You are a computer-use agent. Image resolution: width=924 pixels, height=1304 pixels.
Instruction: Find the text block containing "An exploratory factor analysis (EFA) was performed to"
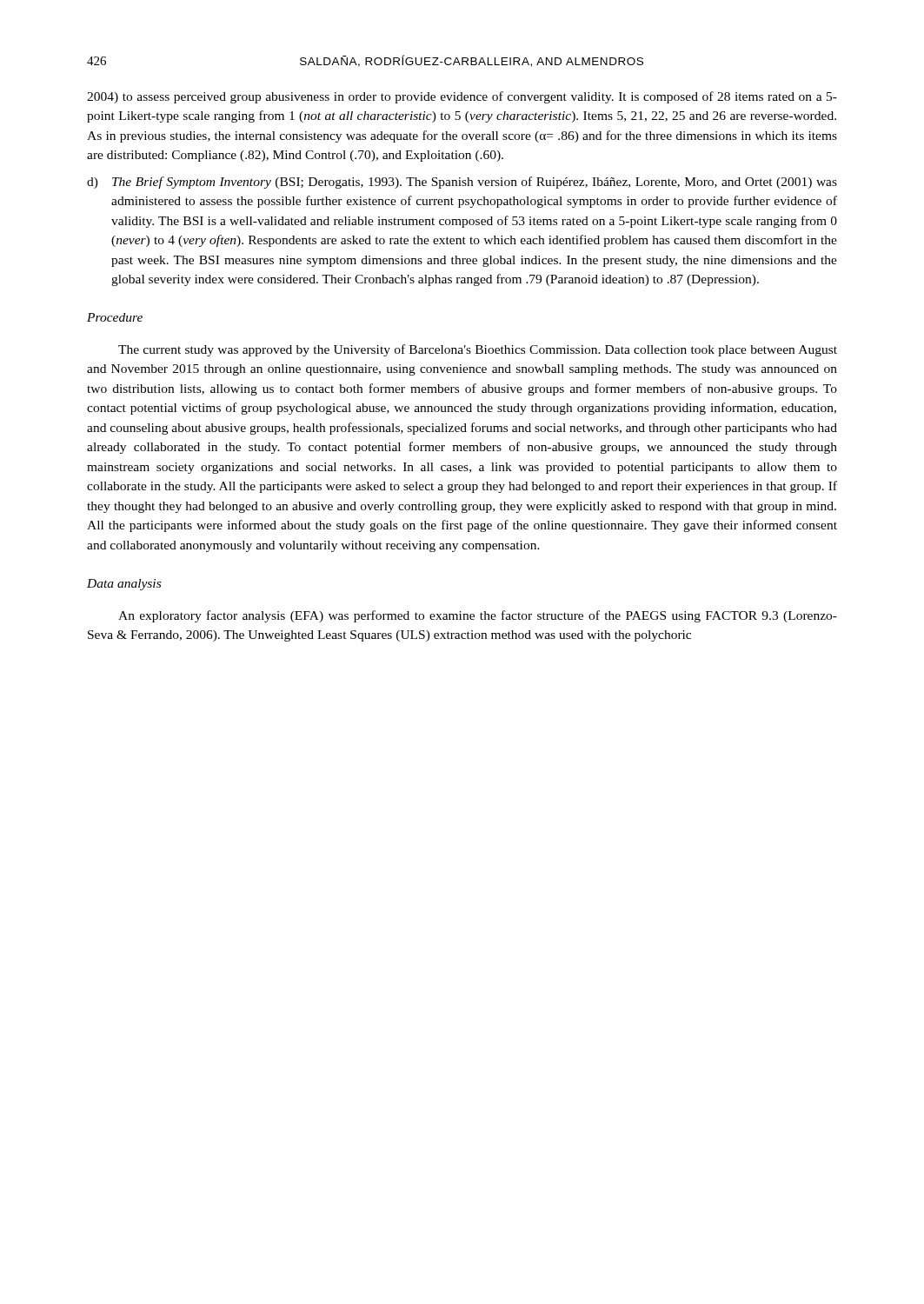(x=462, y=624)
